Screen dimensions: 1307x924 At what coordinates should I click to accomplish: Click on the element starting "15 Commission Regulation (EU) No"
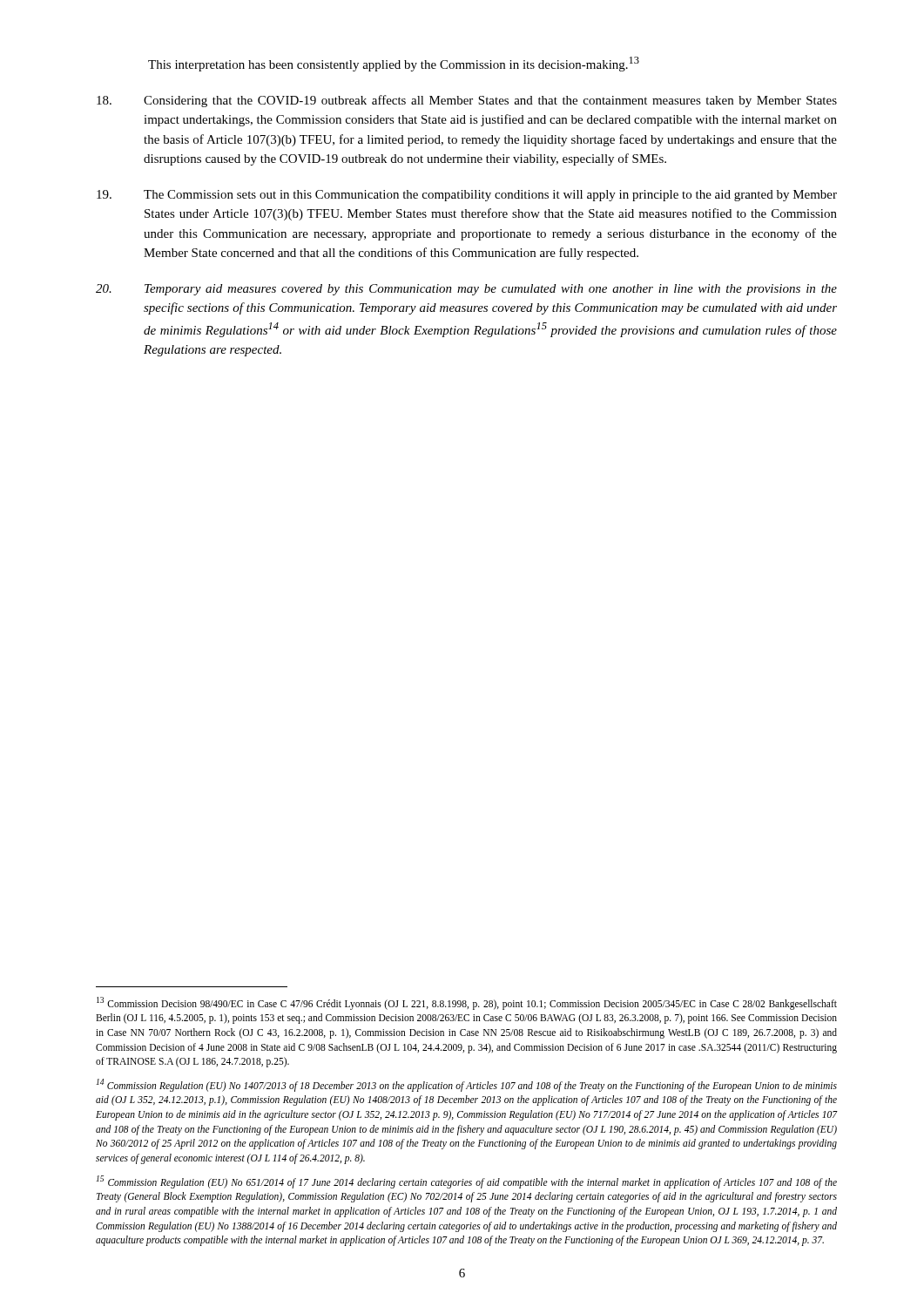pos(466,1209)
